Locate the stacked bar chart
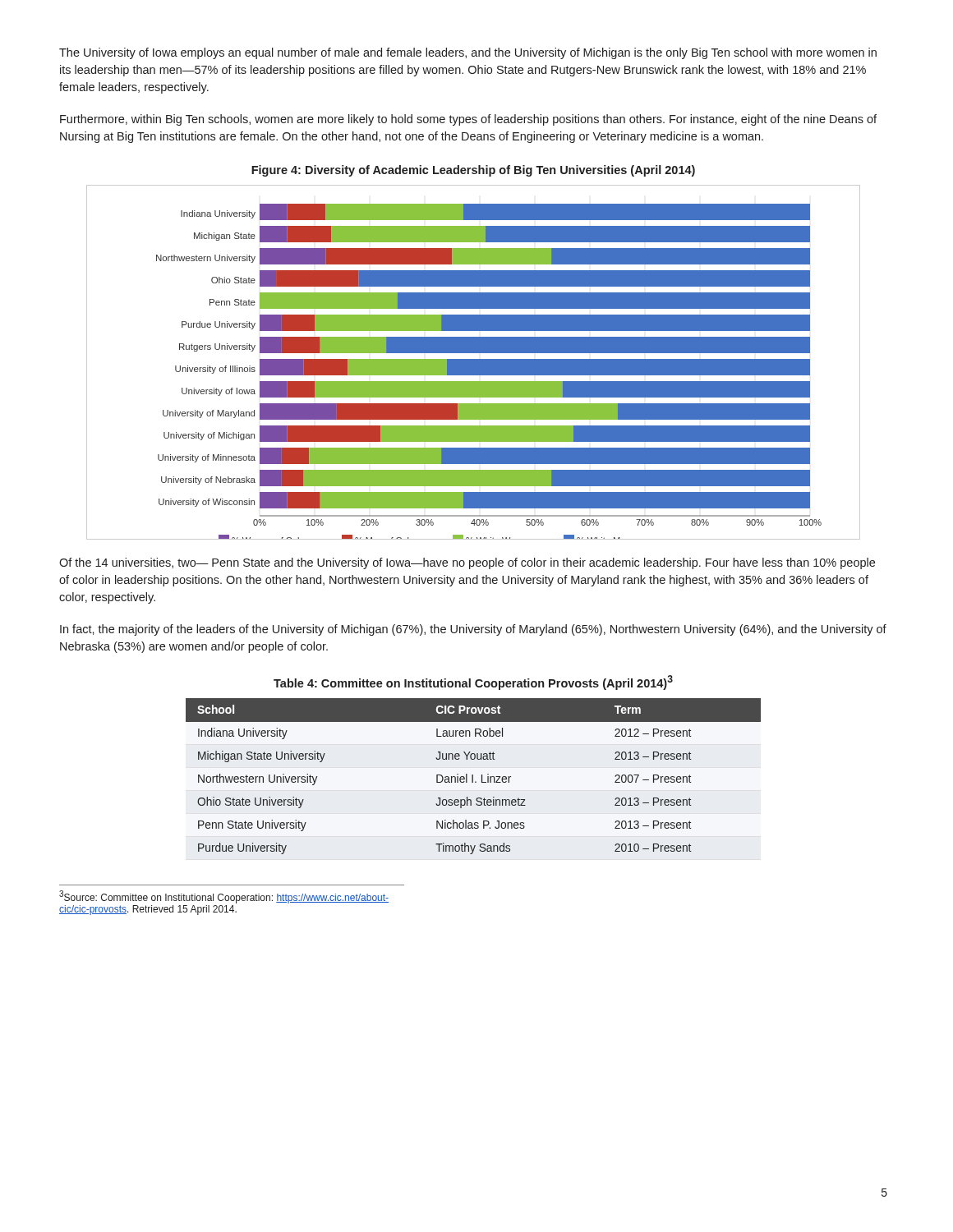The height and width of the screenshot is (1232, 953). click(x=473, y=370)
